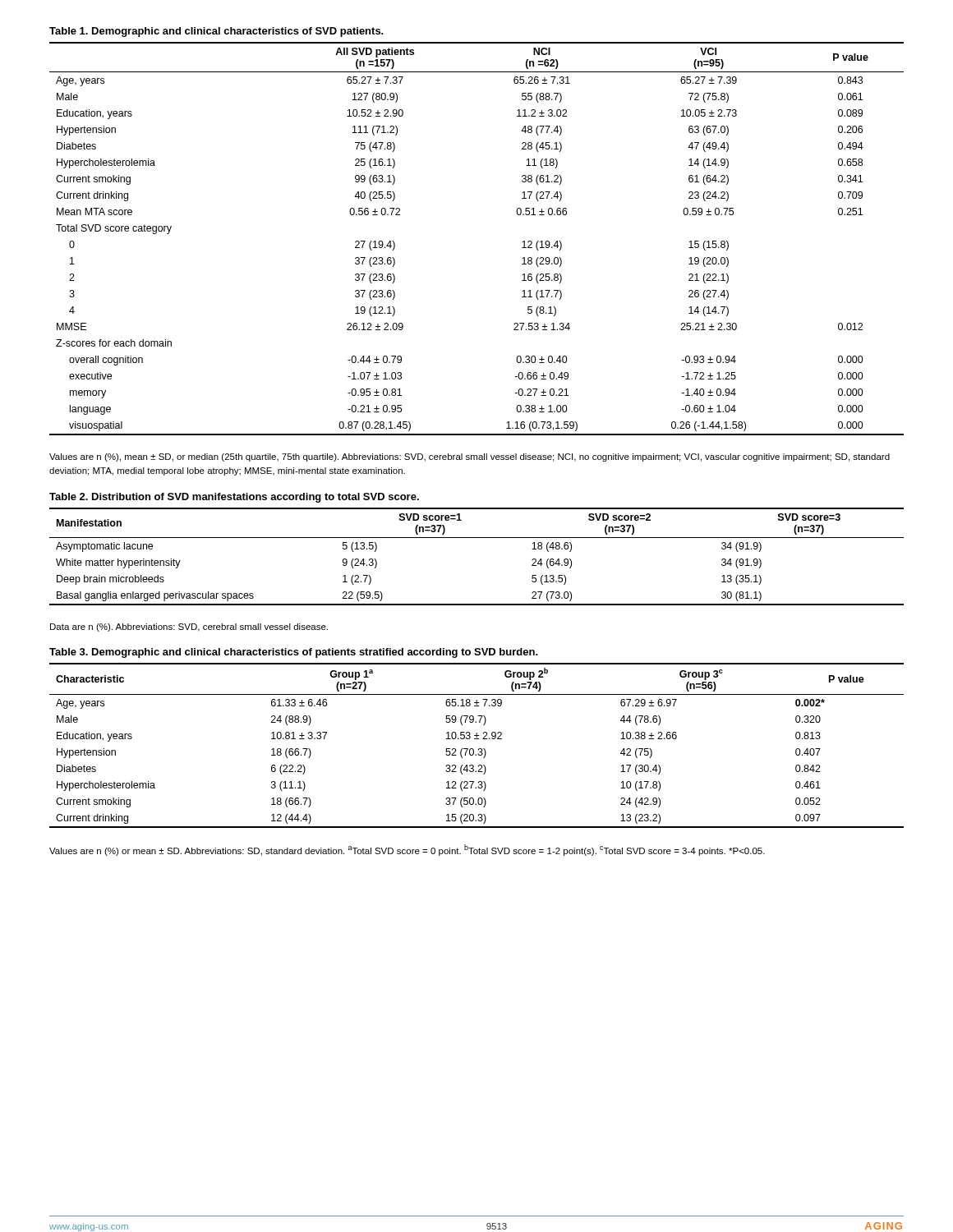Find the table that mentions "13 (23.2)"
Image resolution: width=953 pixels, height=1232 pixels.
point(476,745)
